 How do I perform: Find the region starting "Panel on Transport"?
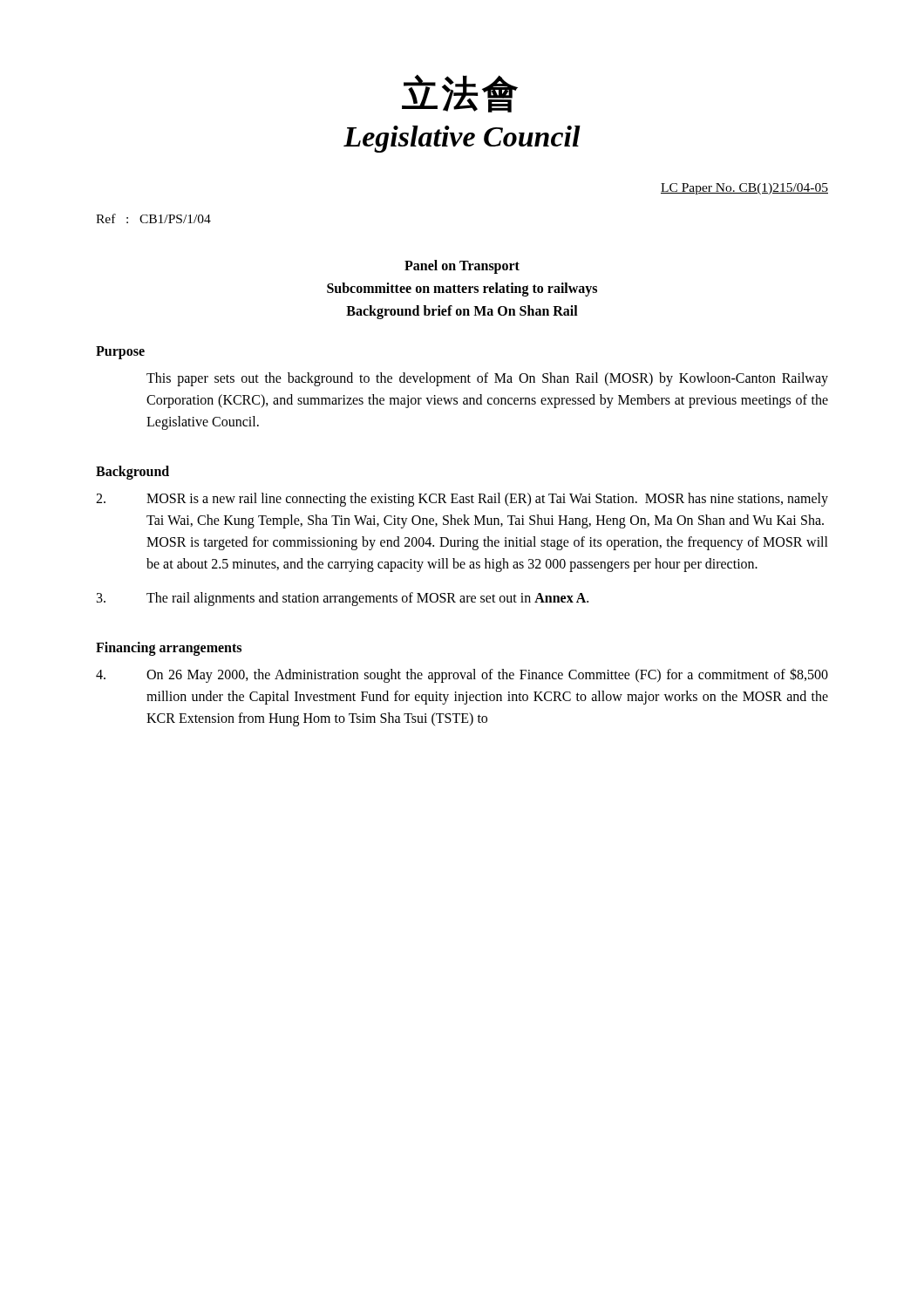[462, 266]
